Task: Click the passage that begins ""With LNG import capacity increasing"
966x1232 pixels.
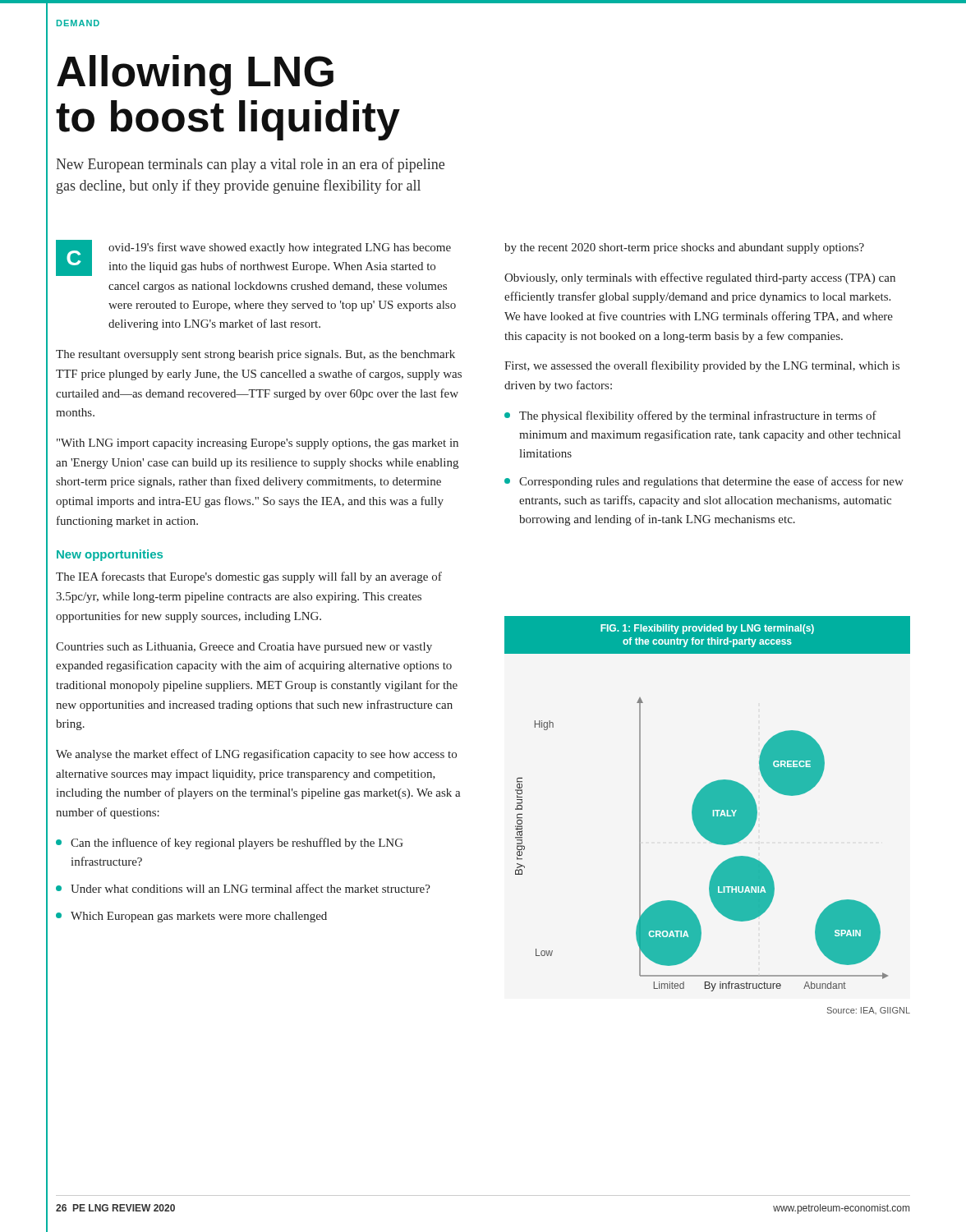Action: click(x=257, y=482)
